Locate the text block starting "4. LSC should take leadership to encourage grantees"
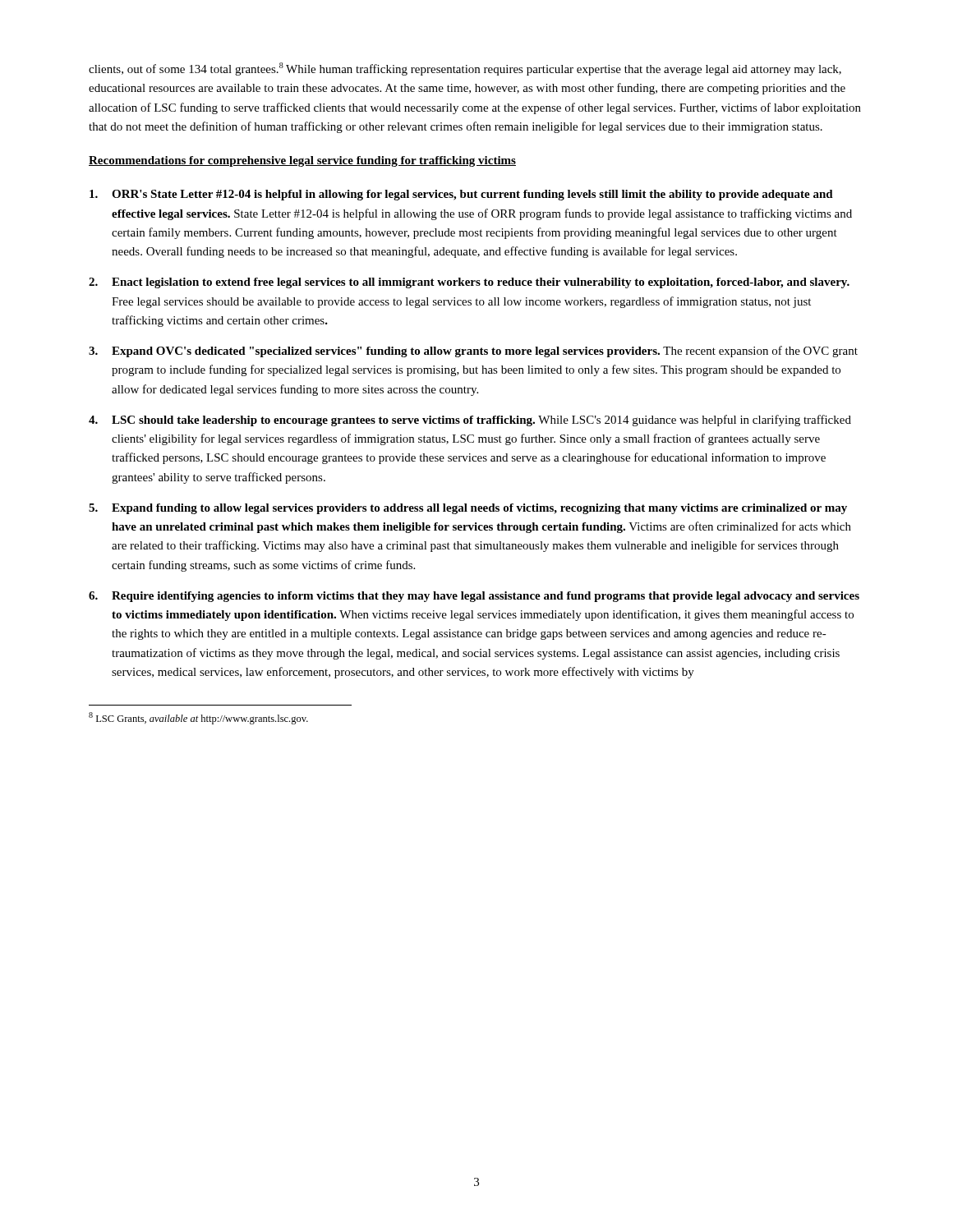The image size is (953, 1232). coord(476,449)
